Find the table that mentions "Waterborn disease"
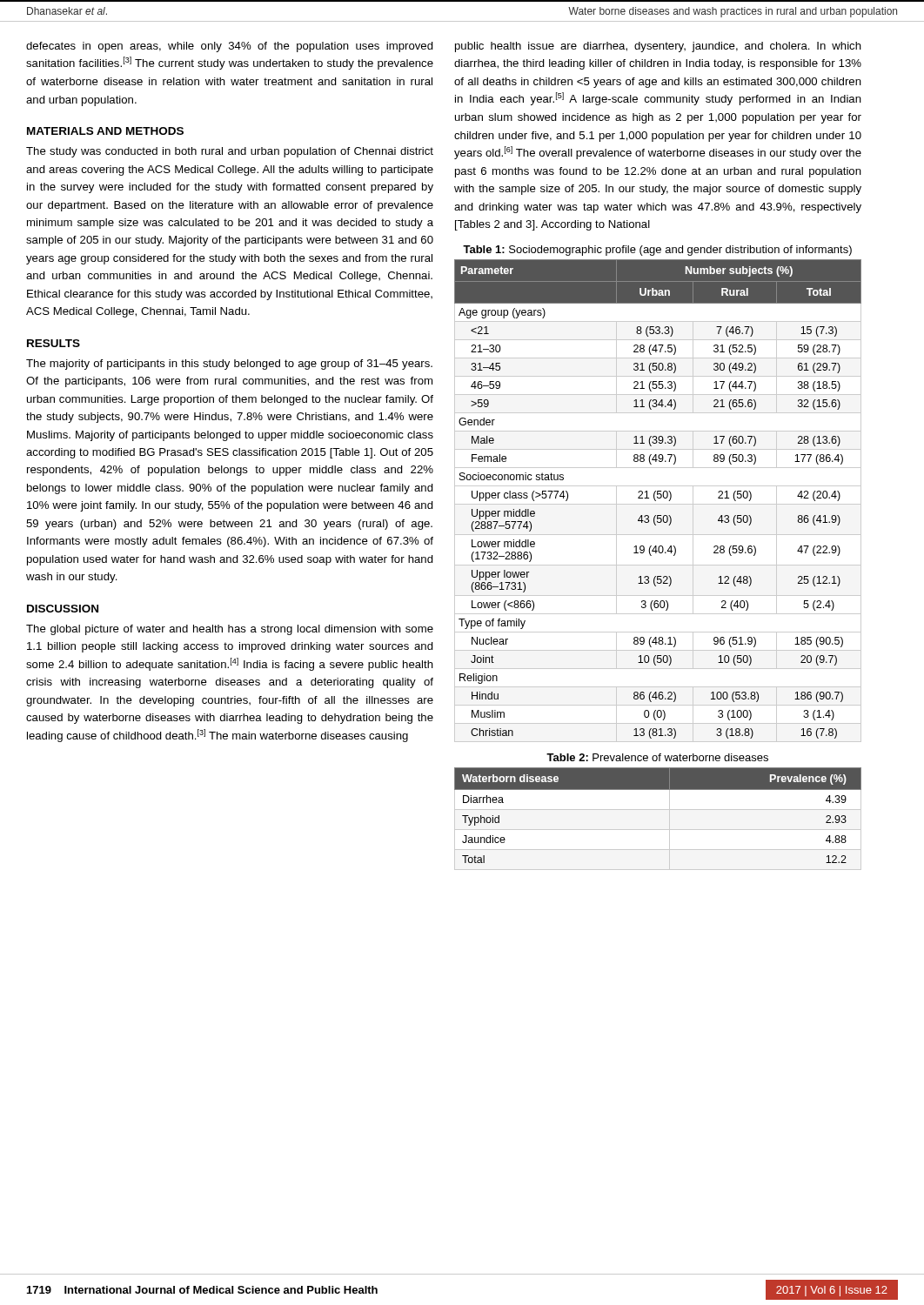The width and height of the screenshot is (924, 1305). coord(658,818)
